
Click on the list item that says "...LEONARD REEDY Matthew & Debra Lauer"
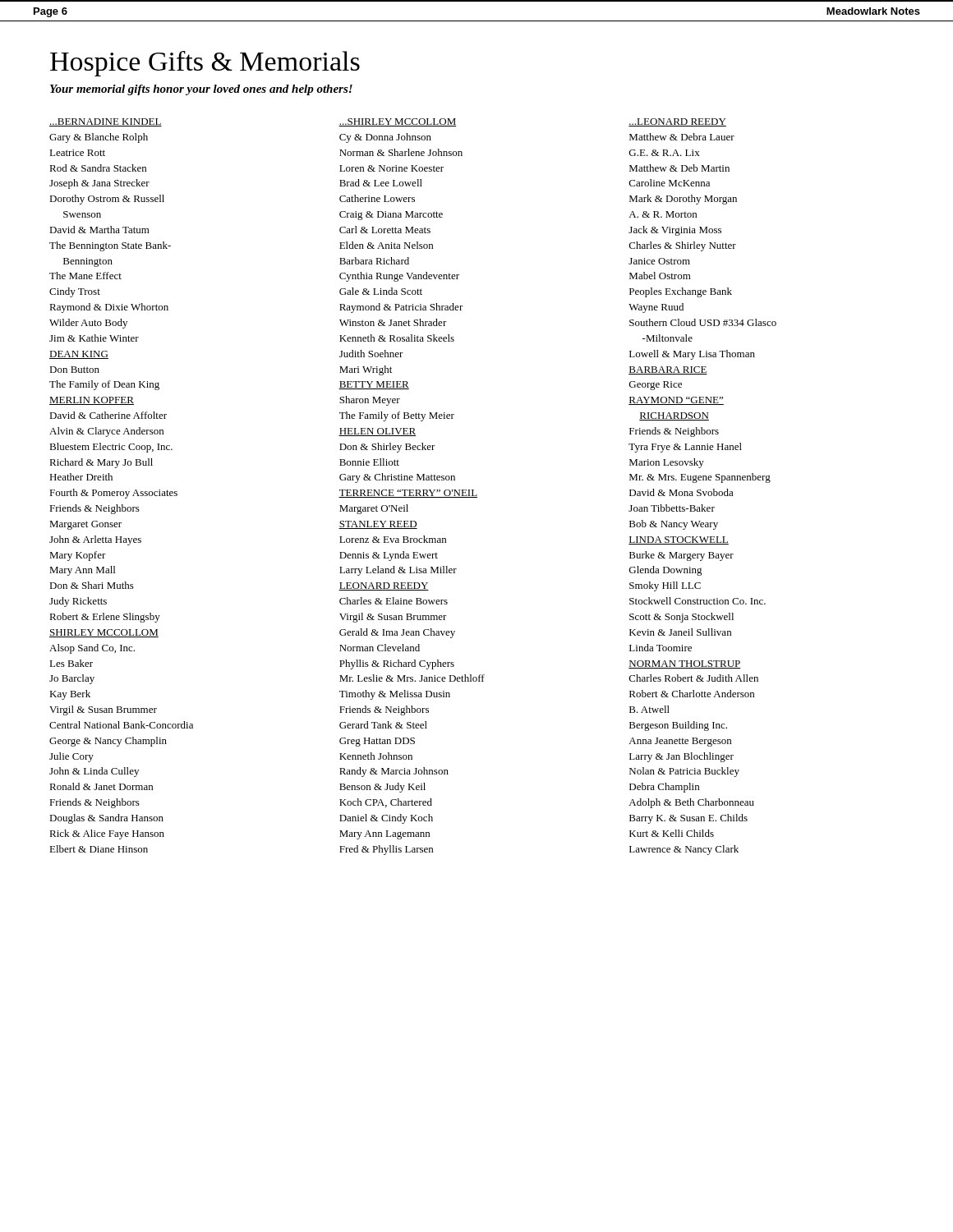(x=703, y=485)
